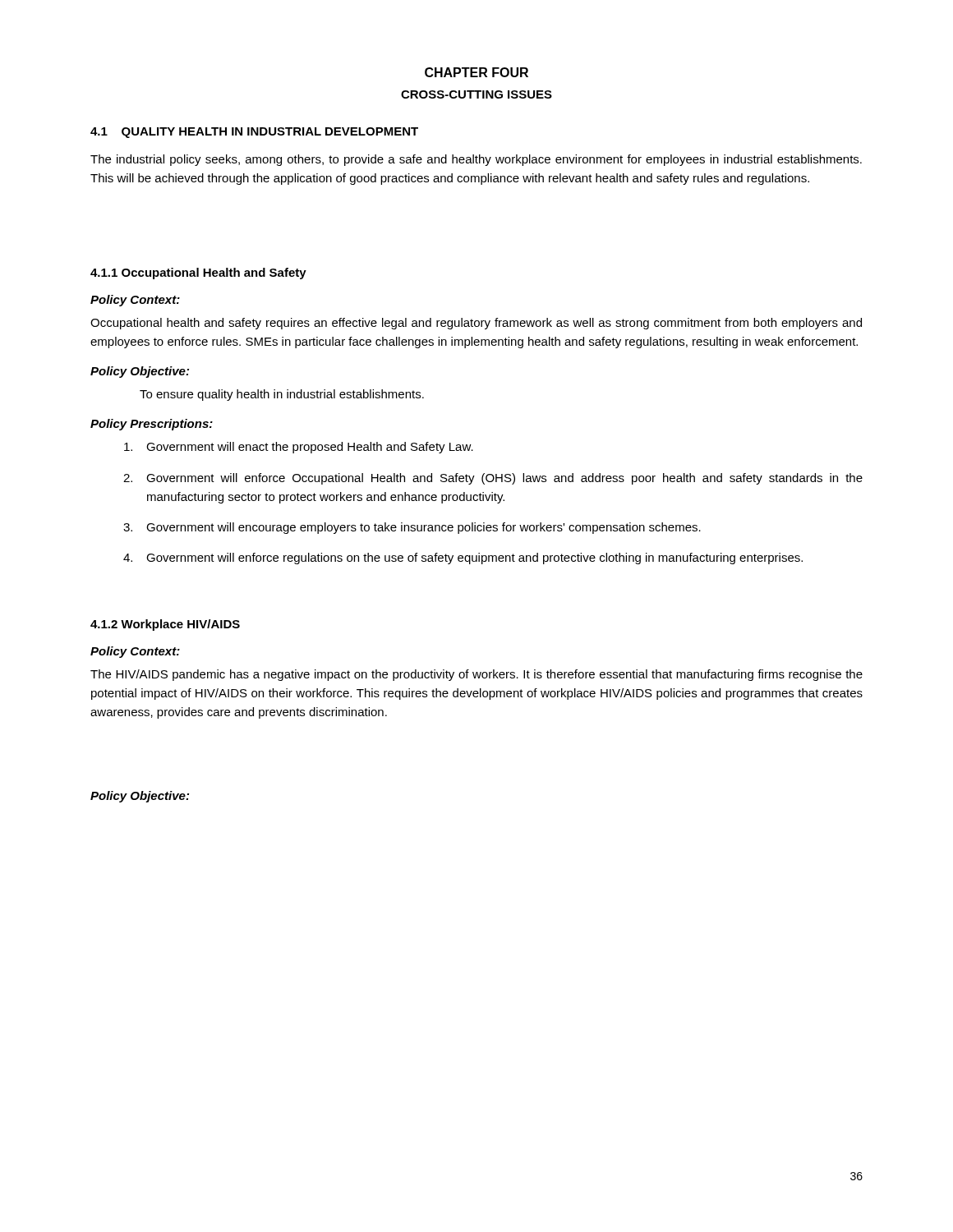
Task: Click on the element starting "The HIV/AIDS pandemic has a"
Action: point(476,693)
